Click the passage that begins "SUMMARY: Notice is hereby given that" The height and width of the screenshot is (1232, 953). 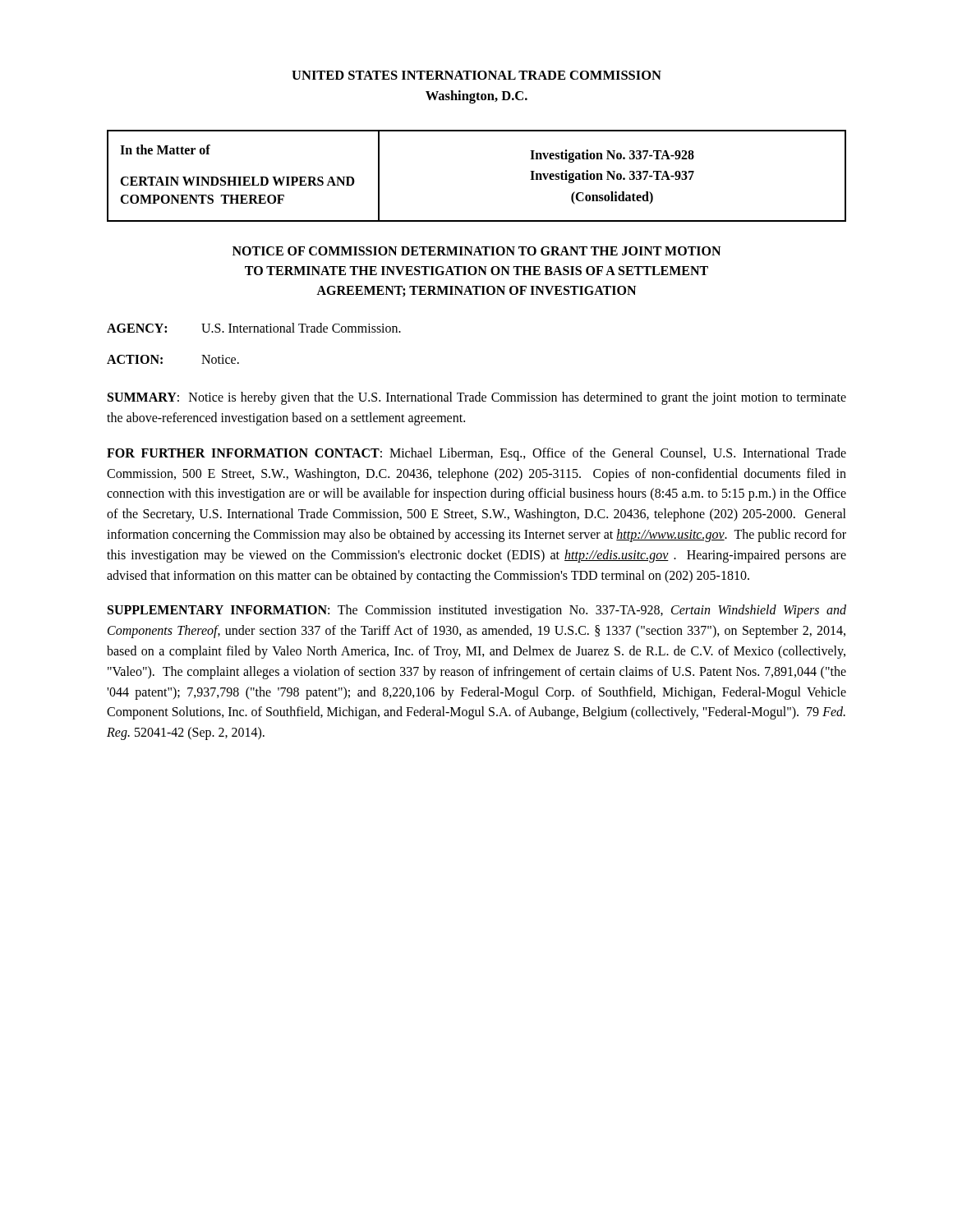point(476,408)
